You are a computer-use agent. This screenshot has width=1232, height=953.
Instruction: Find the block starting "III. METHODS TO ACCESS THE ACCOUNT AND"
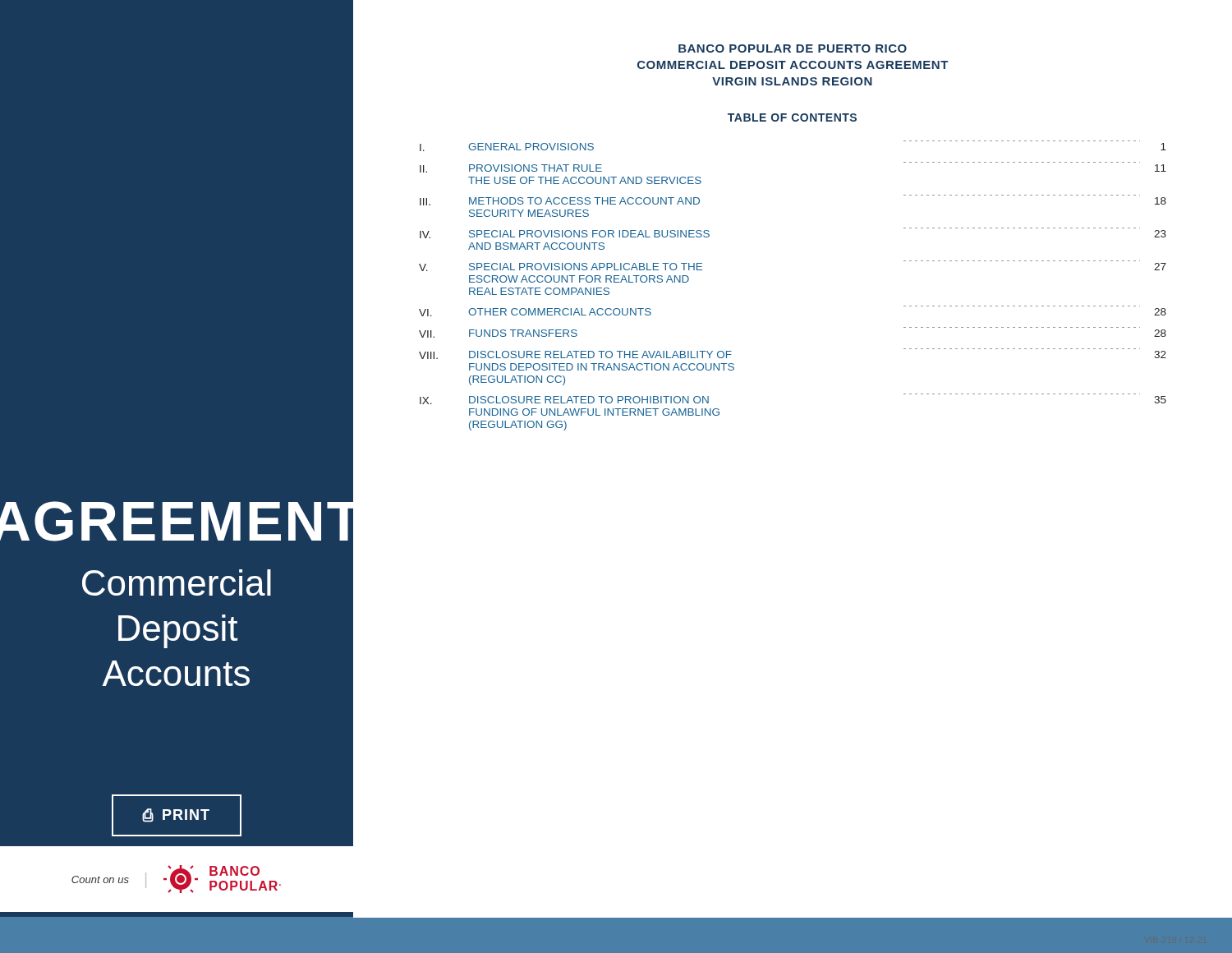pyautogui.click(x=423, y=201)
